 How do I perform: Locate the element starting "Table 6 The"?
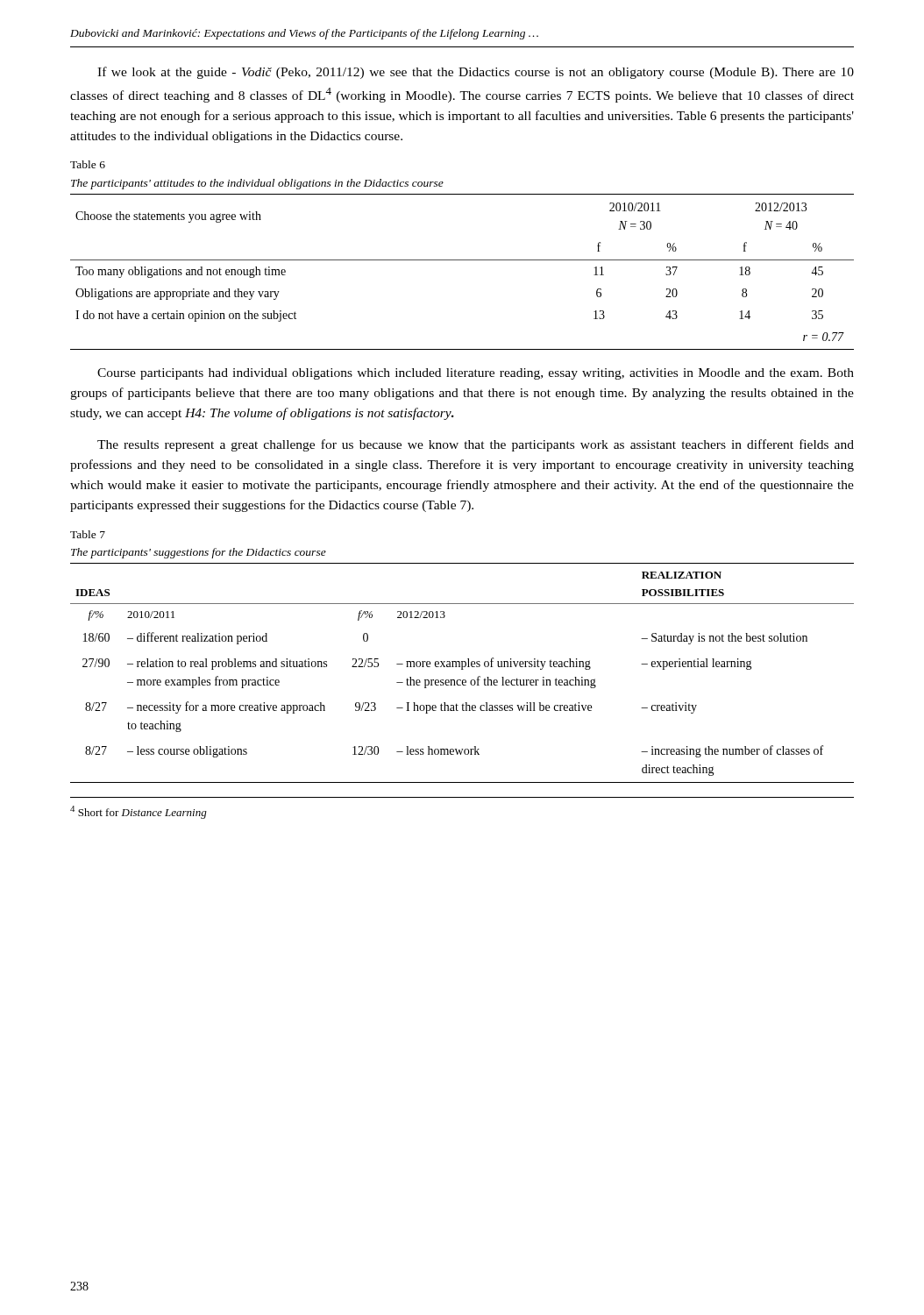click(257, 174)
